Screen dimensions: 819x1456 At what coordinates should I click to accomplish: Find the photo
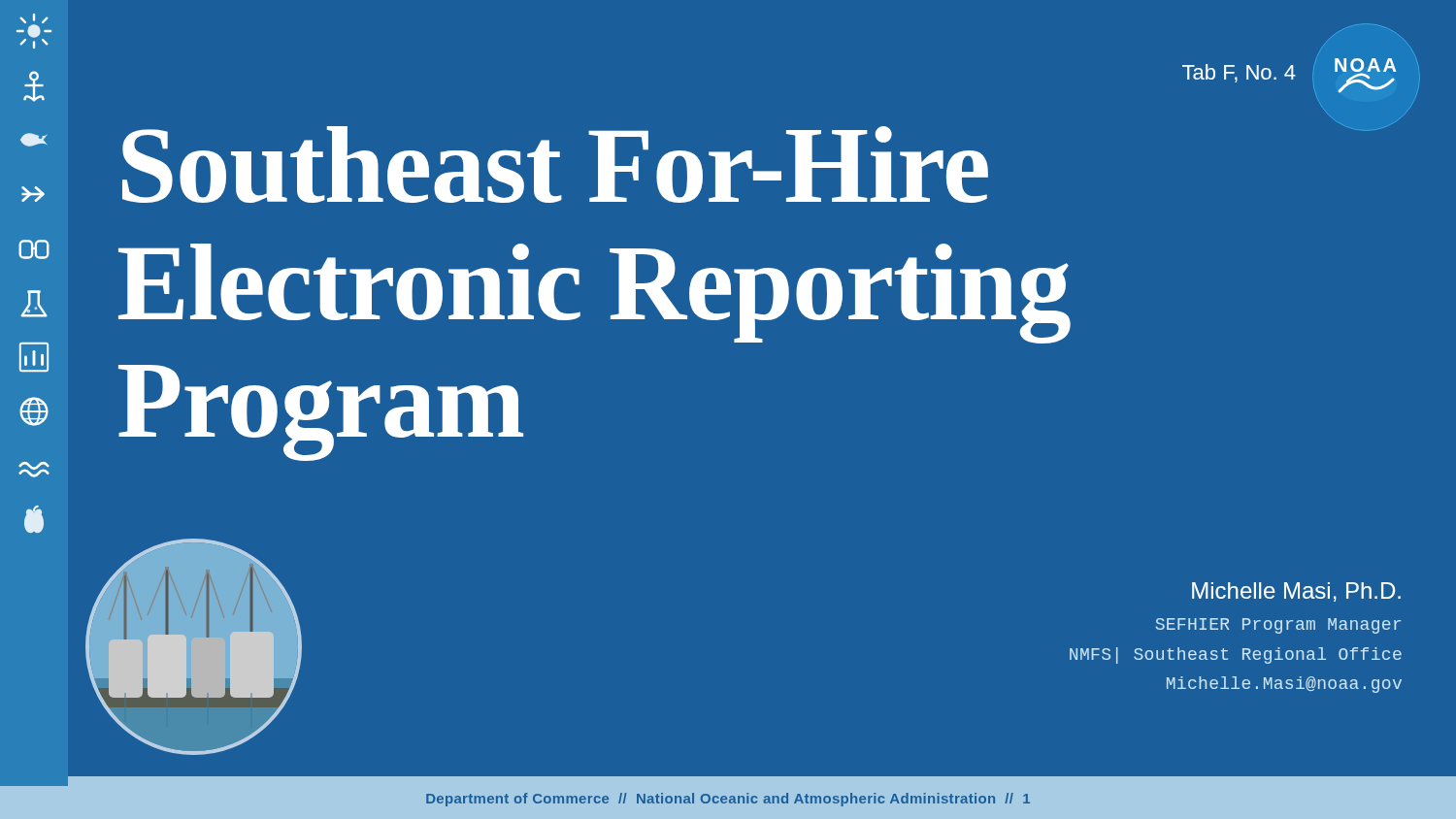pyautogui.click(x=194, y=647)
